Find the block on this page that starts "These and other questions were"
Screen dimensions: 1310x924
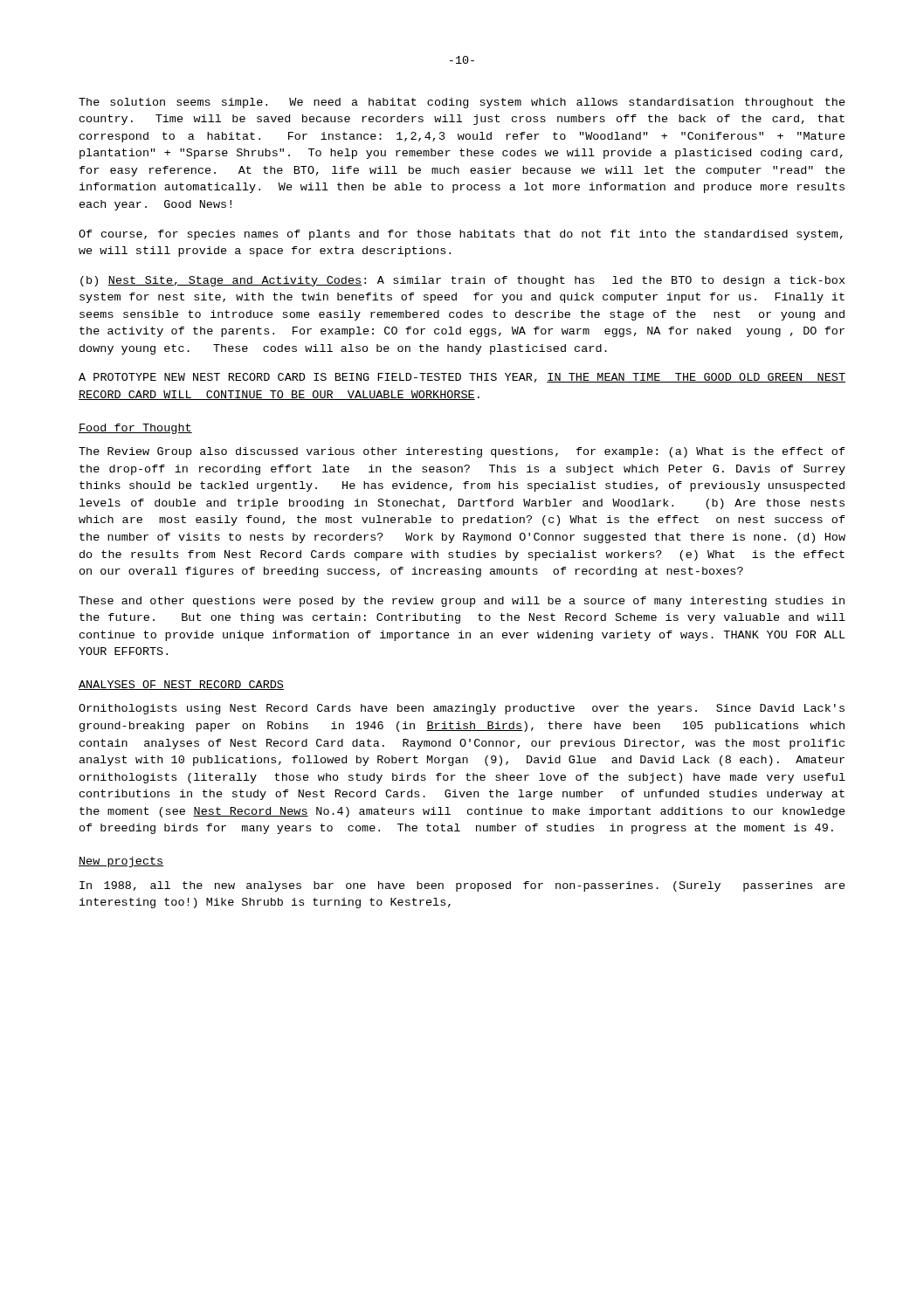tap(462, 627)
